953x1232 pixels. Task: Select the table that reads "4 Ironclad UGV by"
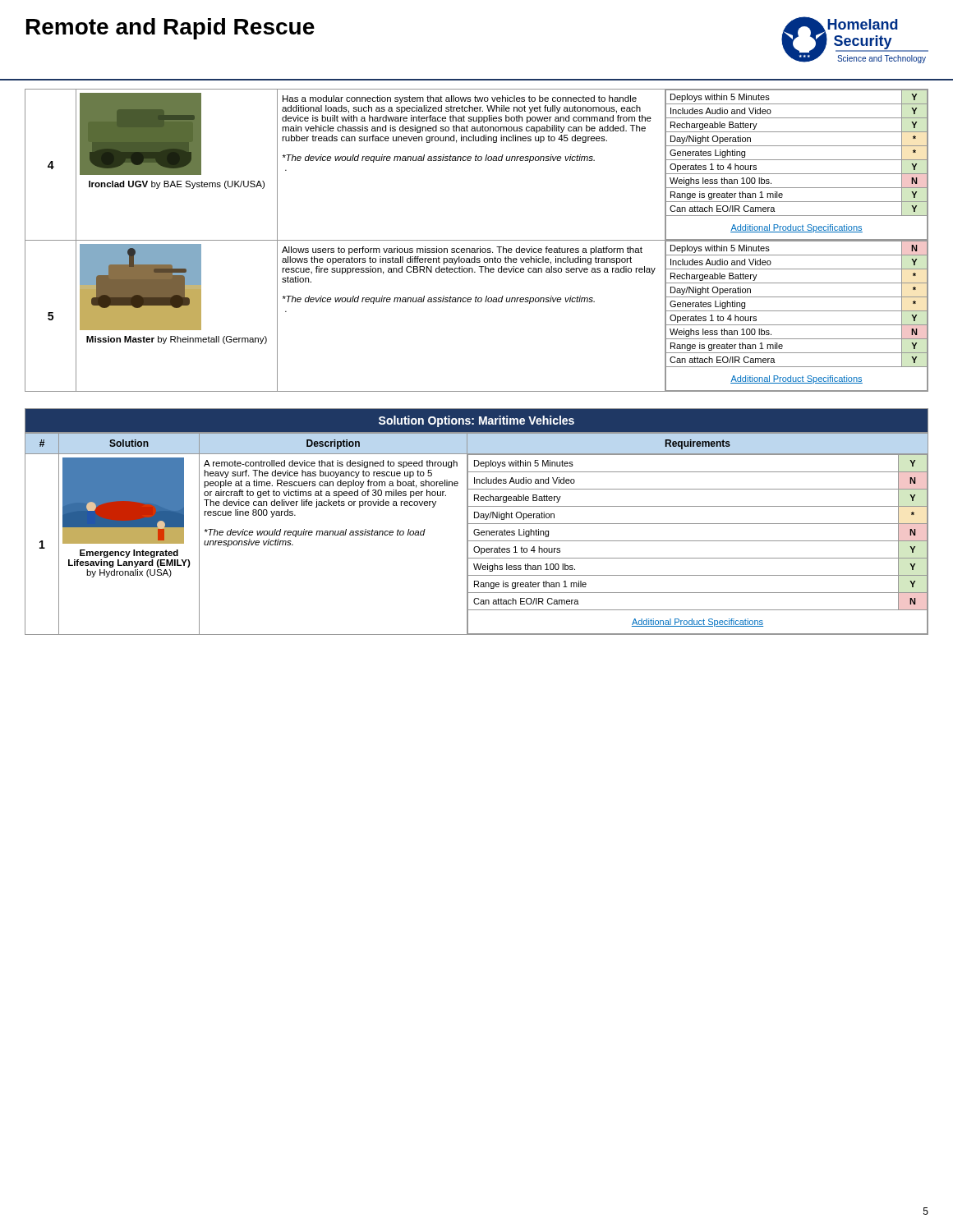pos(476,240)
